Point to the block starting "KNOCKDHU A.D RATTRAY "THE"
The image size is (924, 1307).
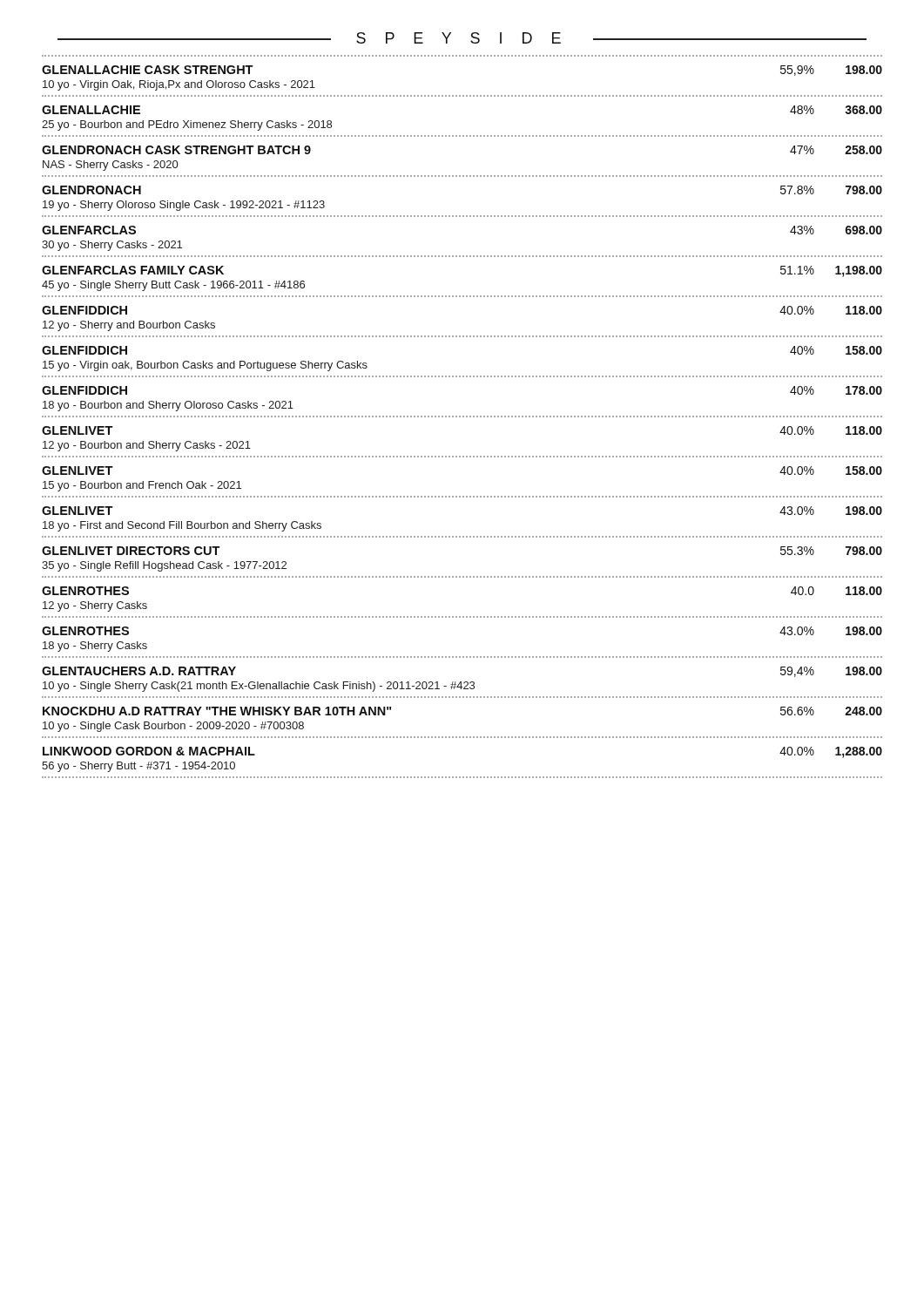click(216, 711)
